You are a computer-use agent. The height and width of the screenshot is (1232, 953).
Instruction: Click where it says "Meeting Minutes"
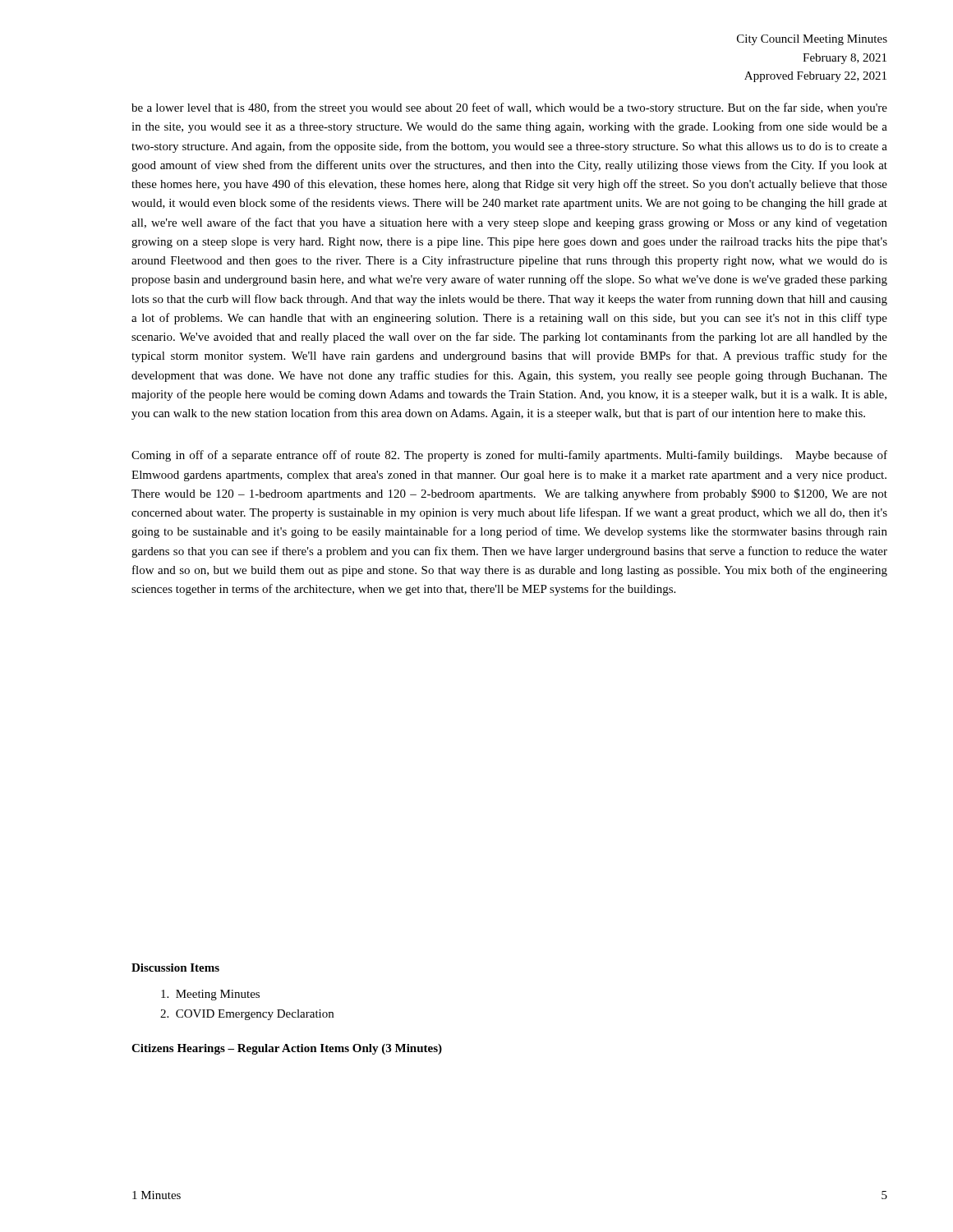[x=210, y=994]
